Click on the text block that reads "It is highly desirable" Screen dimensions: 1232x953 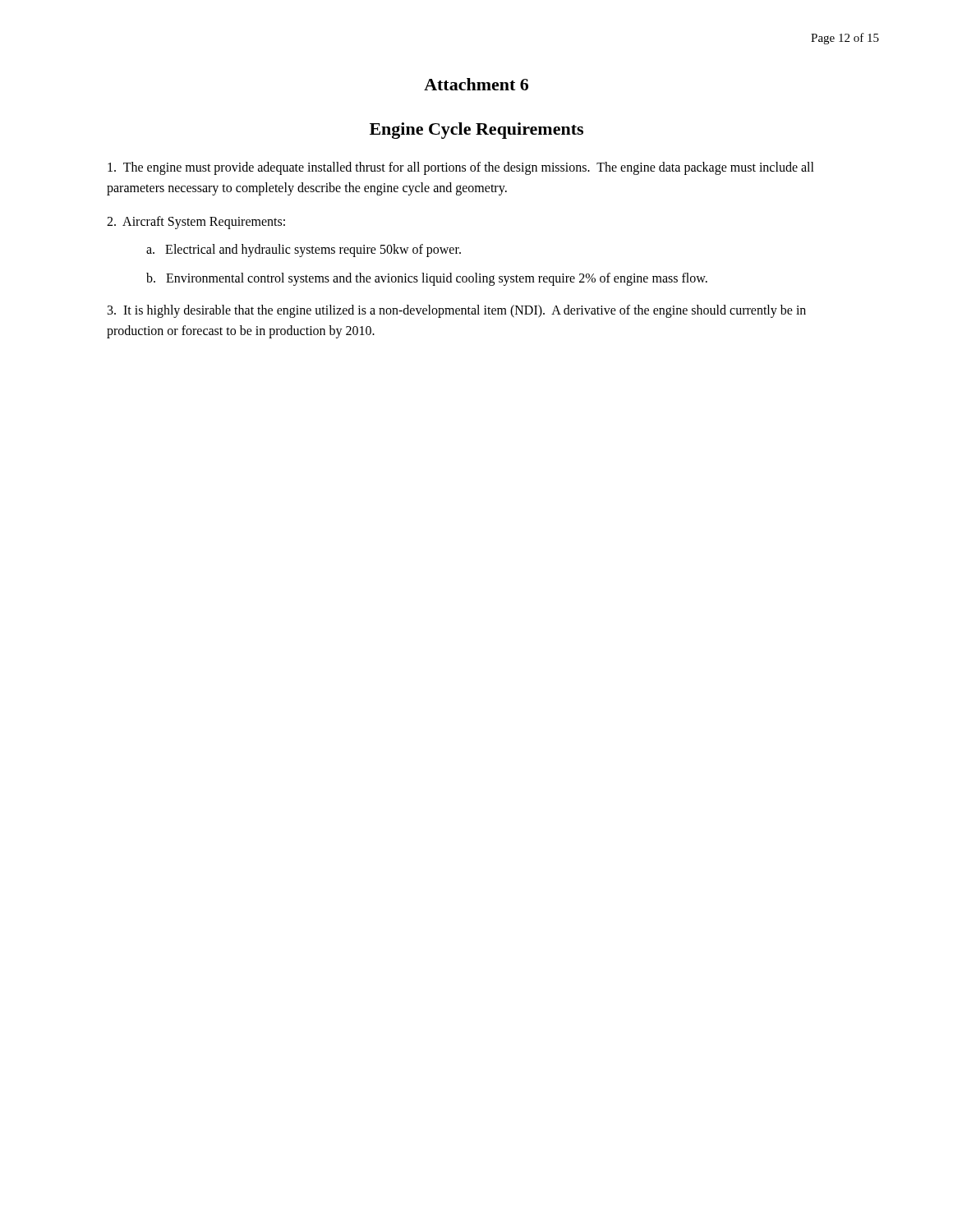[x=457, y=320]
